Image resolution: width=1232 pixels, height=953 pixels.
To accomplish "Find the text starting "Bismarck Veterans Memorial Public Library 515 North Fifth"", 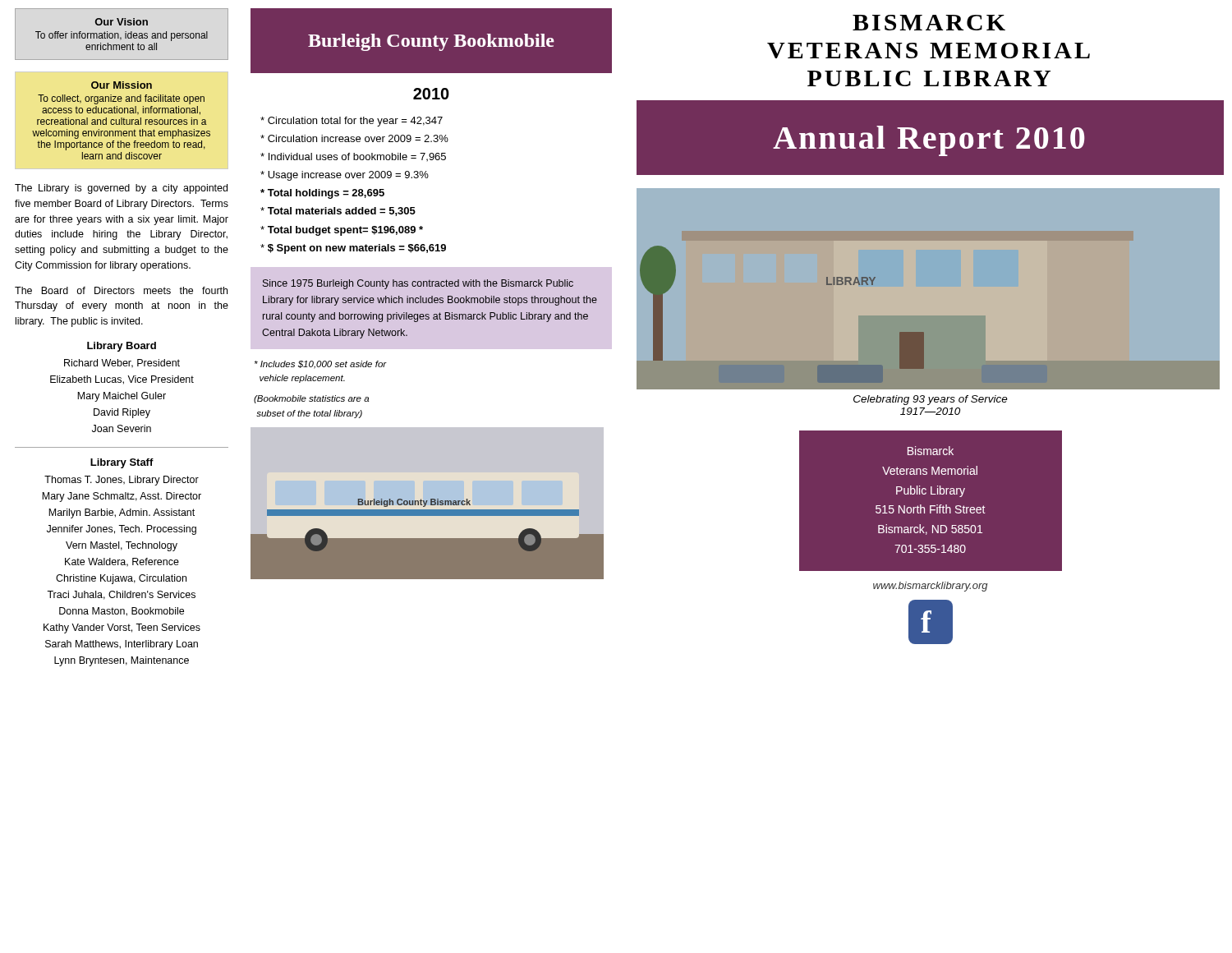I will [x=930, y=500].
